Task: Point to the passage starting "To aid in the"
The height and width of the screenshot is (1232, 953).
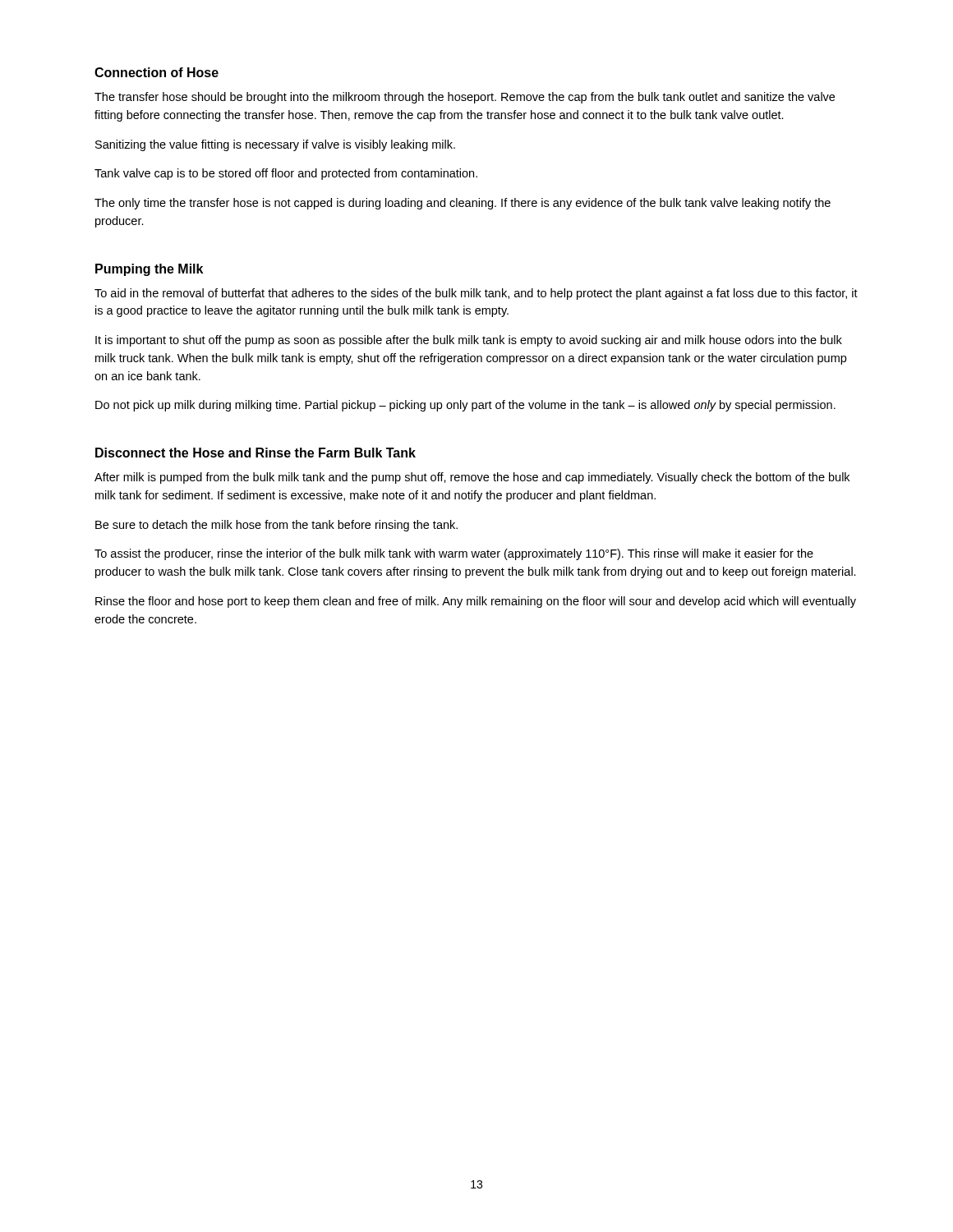Action: [x=476, y=302]
